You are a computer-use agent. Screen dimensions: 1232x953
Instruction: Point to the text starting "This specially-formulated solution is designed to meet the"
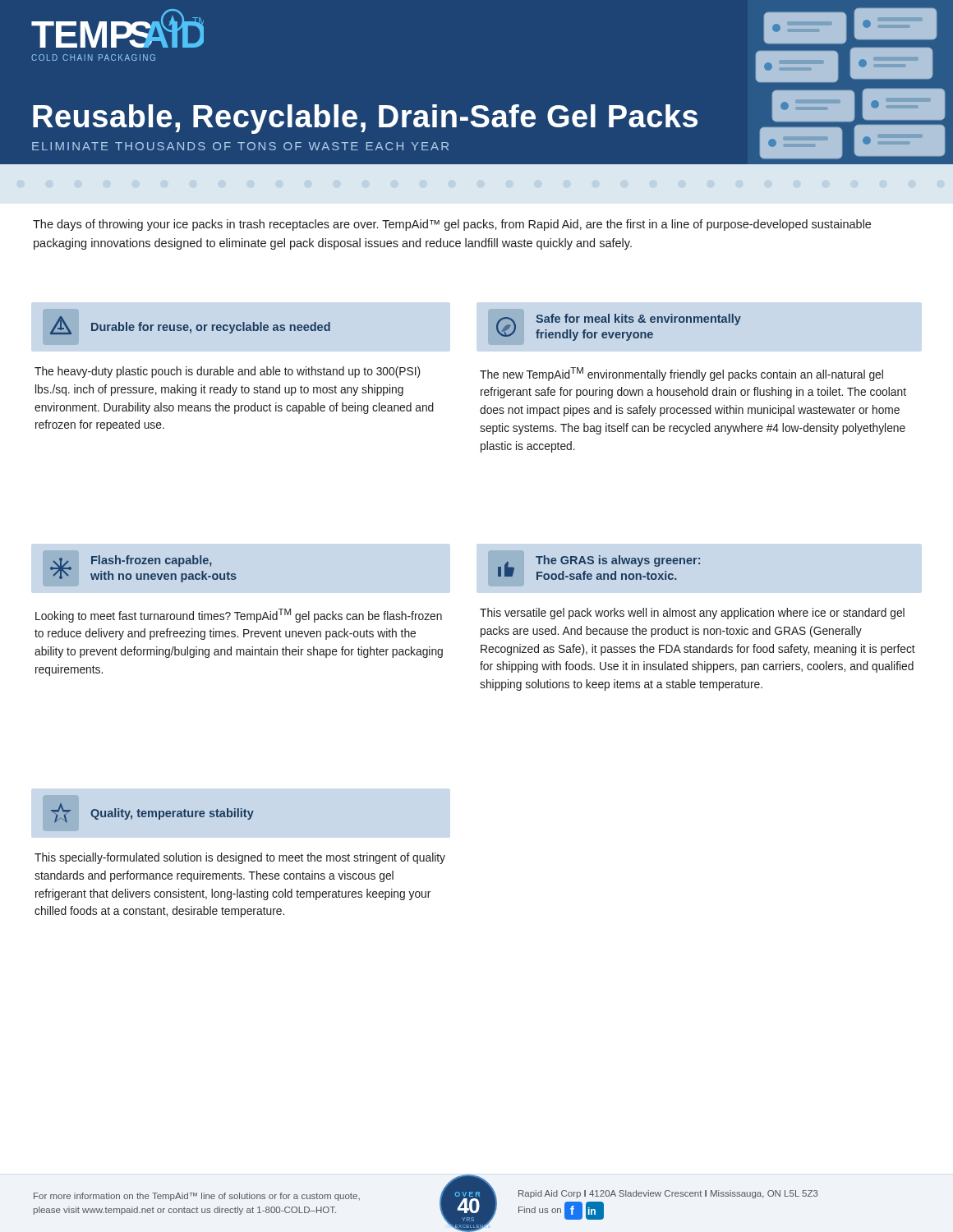(x=240, y=885)
